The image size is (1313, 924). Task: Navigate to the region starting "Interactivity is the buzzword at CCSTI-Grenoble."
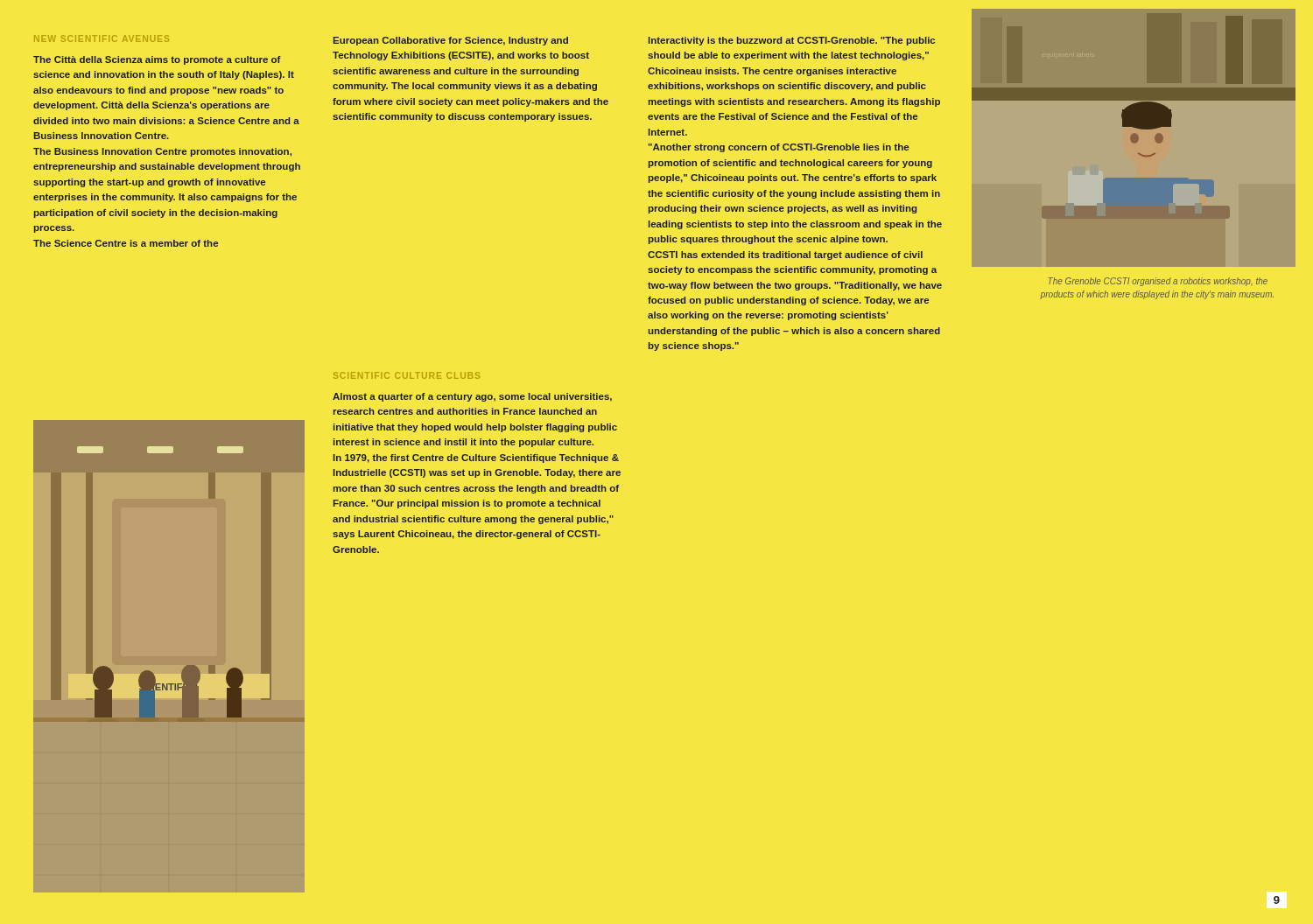click(x=795, y=193)
